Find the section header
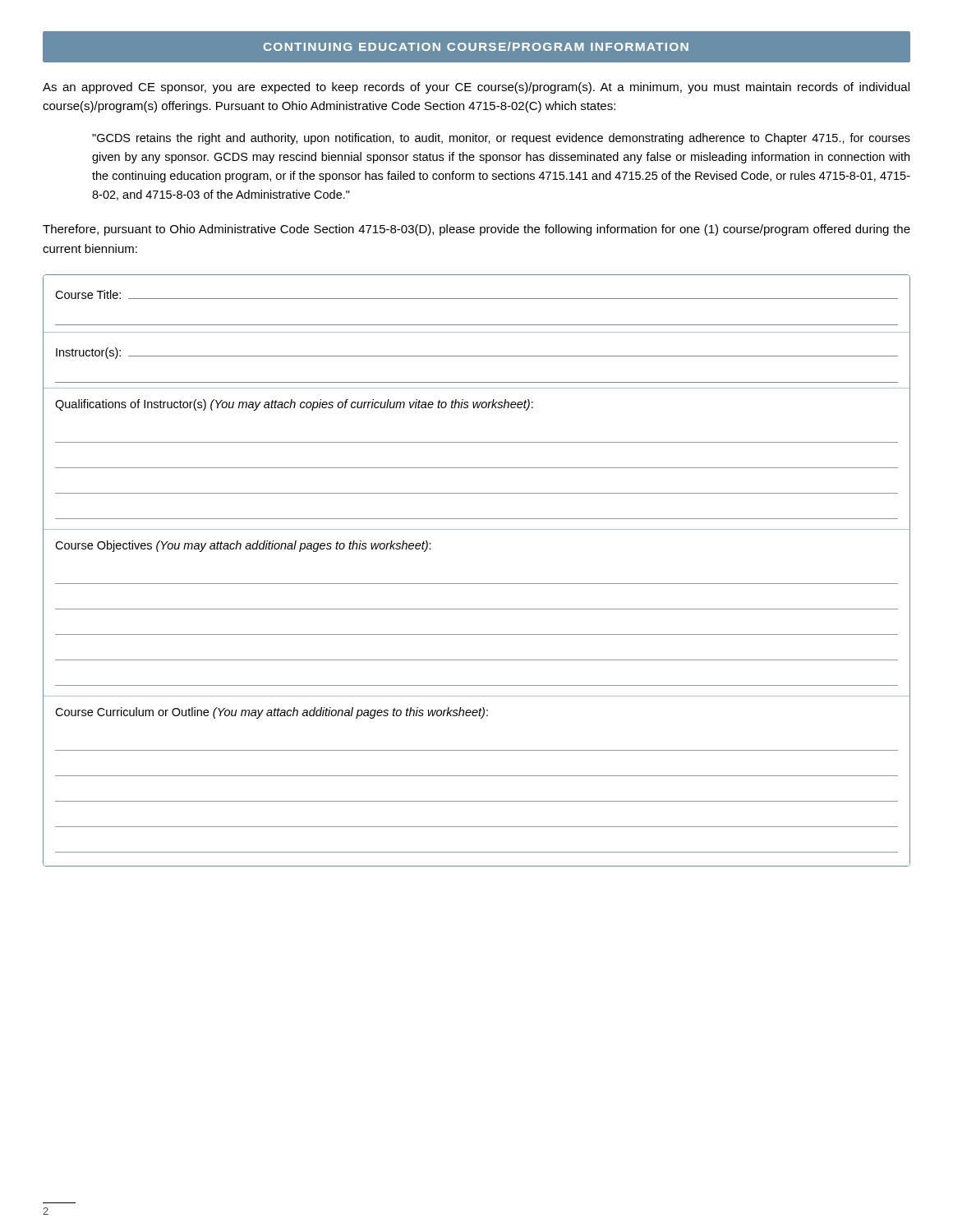This screenshot has width=953, height=1232. [x=476, y=47]
